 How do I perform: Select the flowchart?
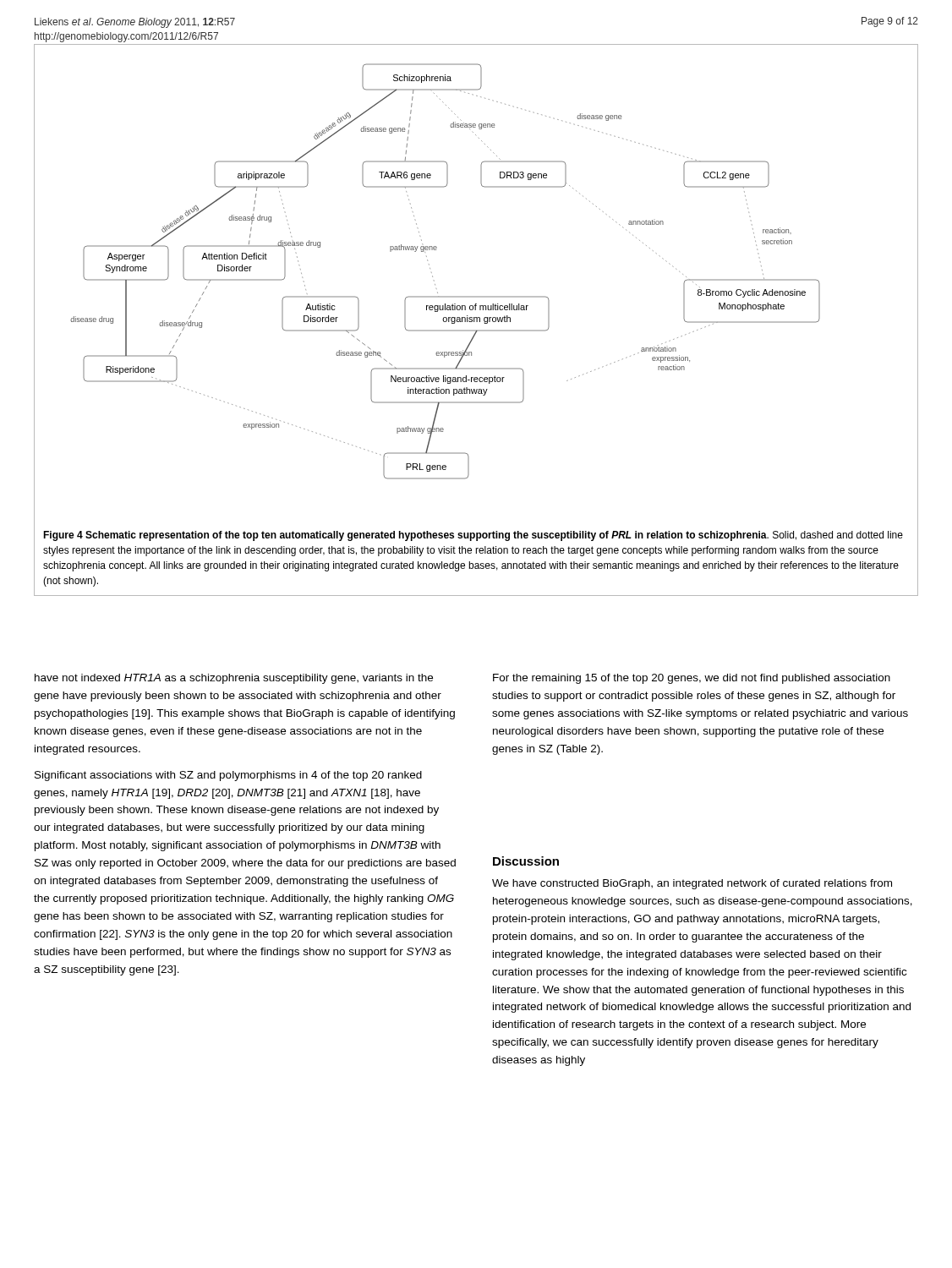tap(476, 288)
